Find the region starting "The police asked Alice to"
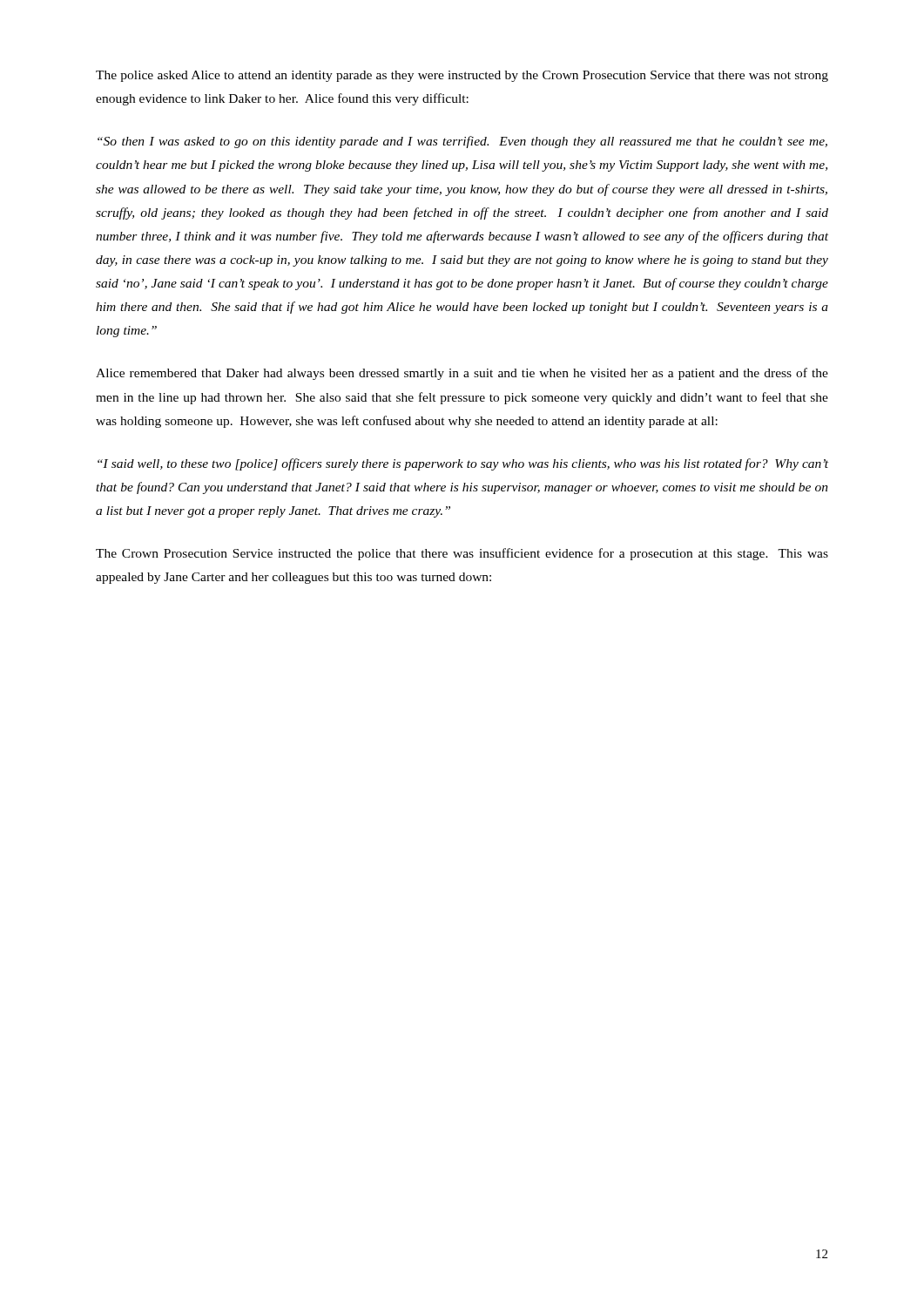Image resolution: width=924 pixels, height=1307 pixels. pyautogui.click(x=462, y=86)
